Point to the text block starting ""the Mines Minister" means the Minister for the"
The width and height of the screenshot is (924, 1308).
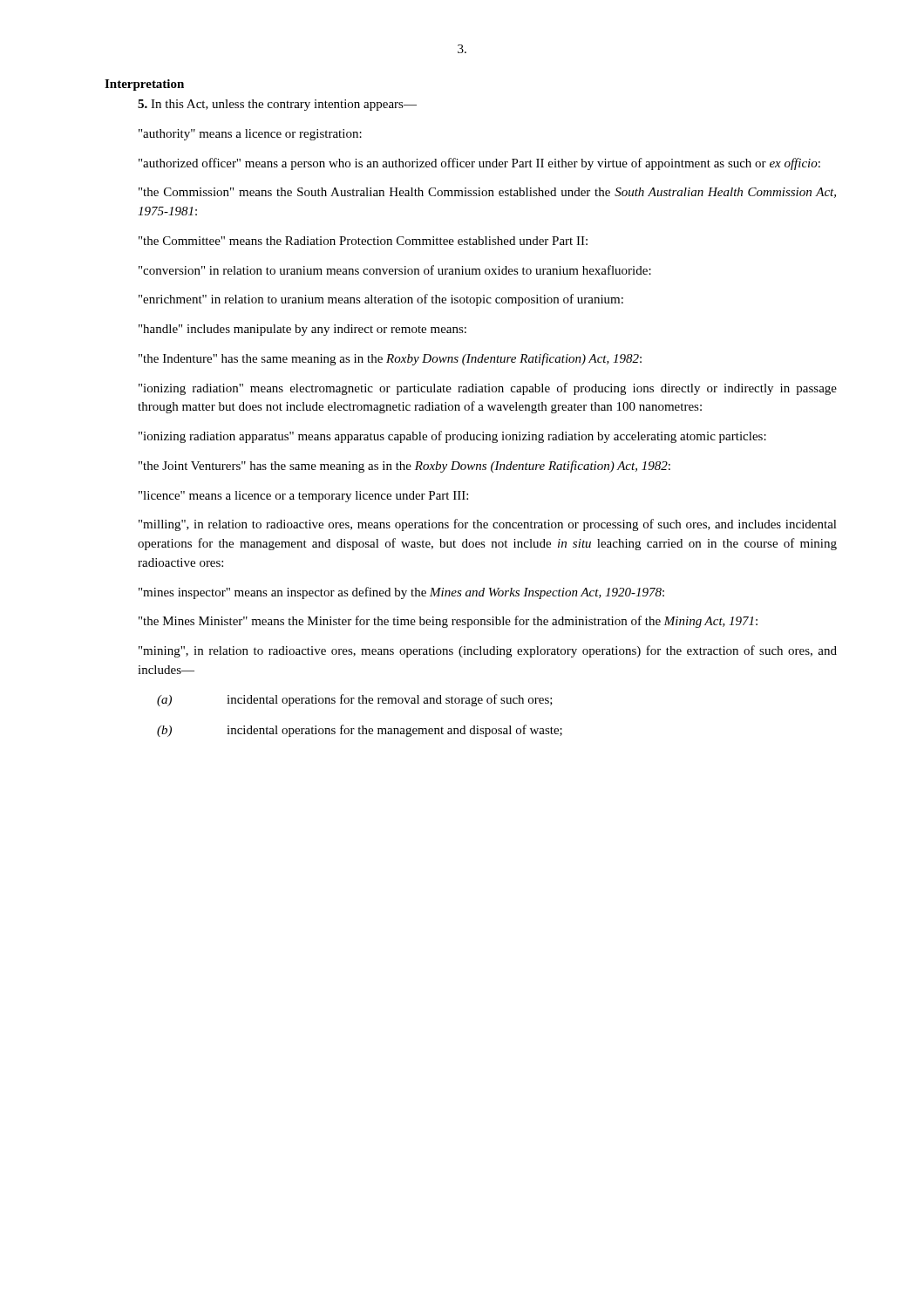click(x=448, y=621)
